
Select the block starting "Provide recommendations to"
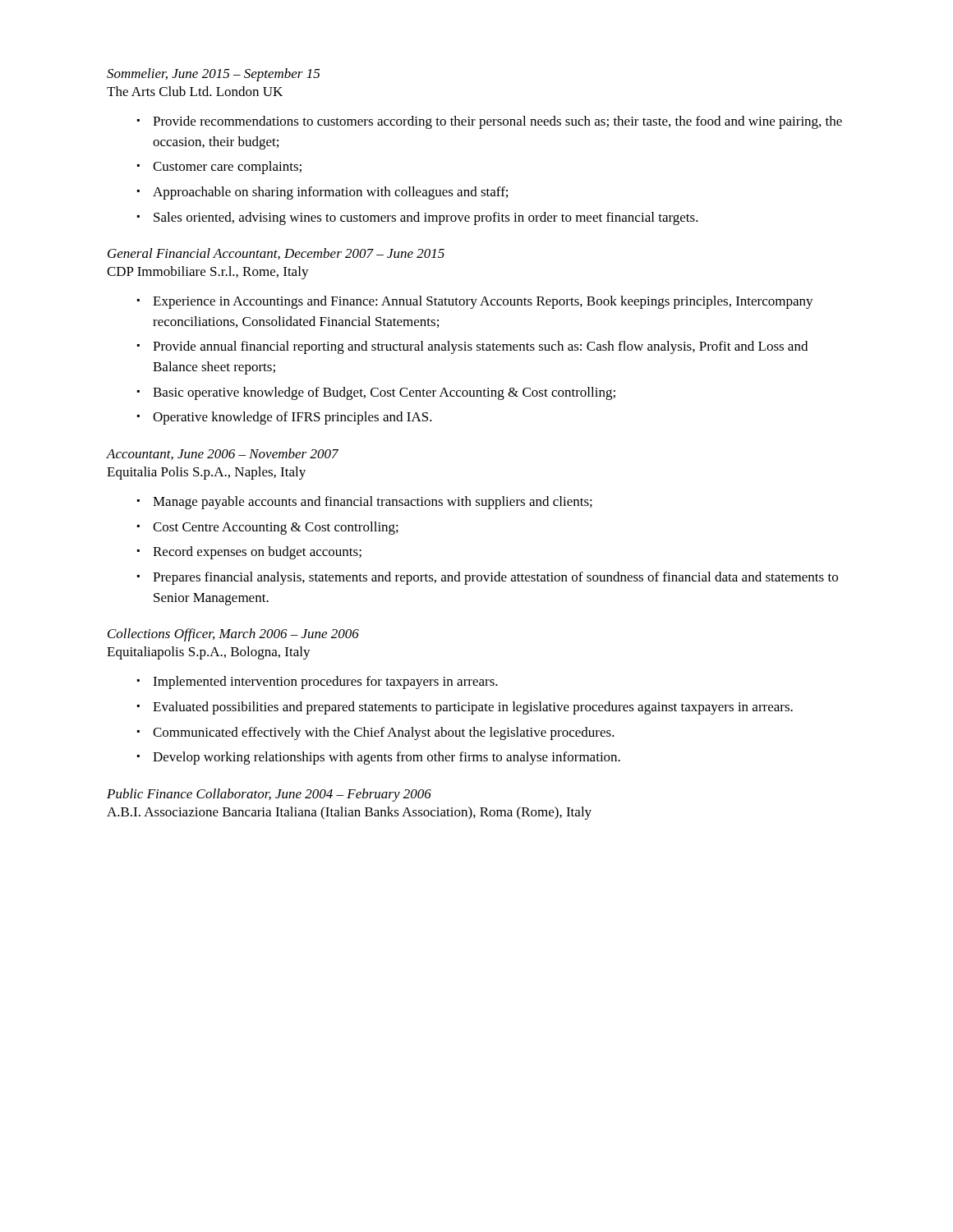tap(498, 131)
